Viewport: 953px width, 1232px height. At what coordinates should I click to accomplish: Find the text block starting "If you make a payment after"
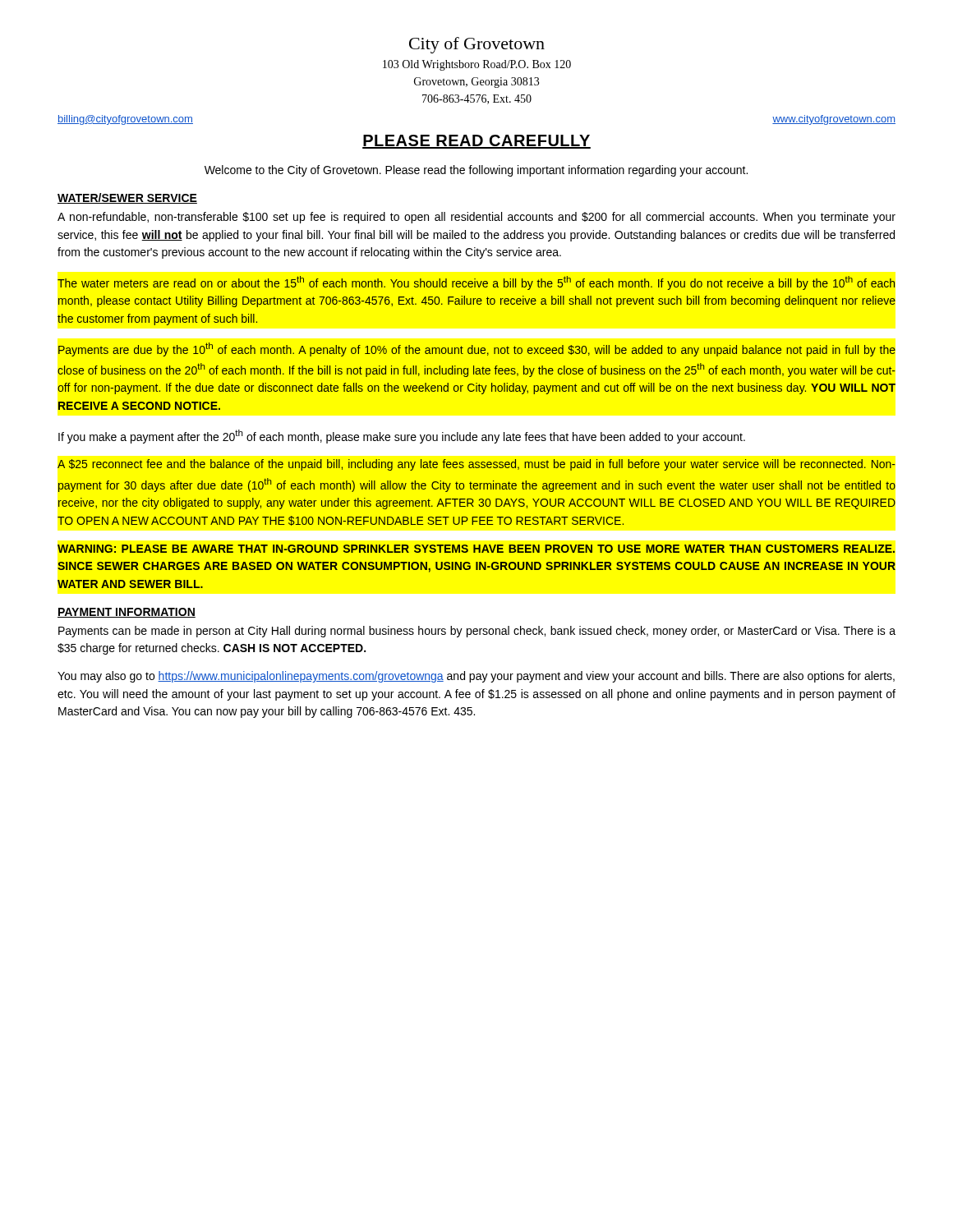(402, 435)
